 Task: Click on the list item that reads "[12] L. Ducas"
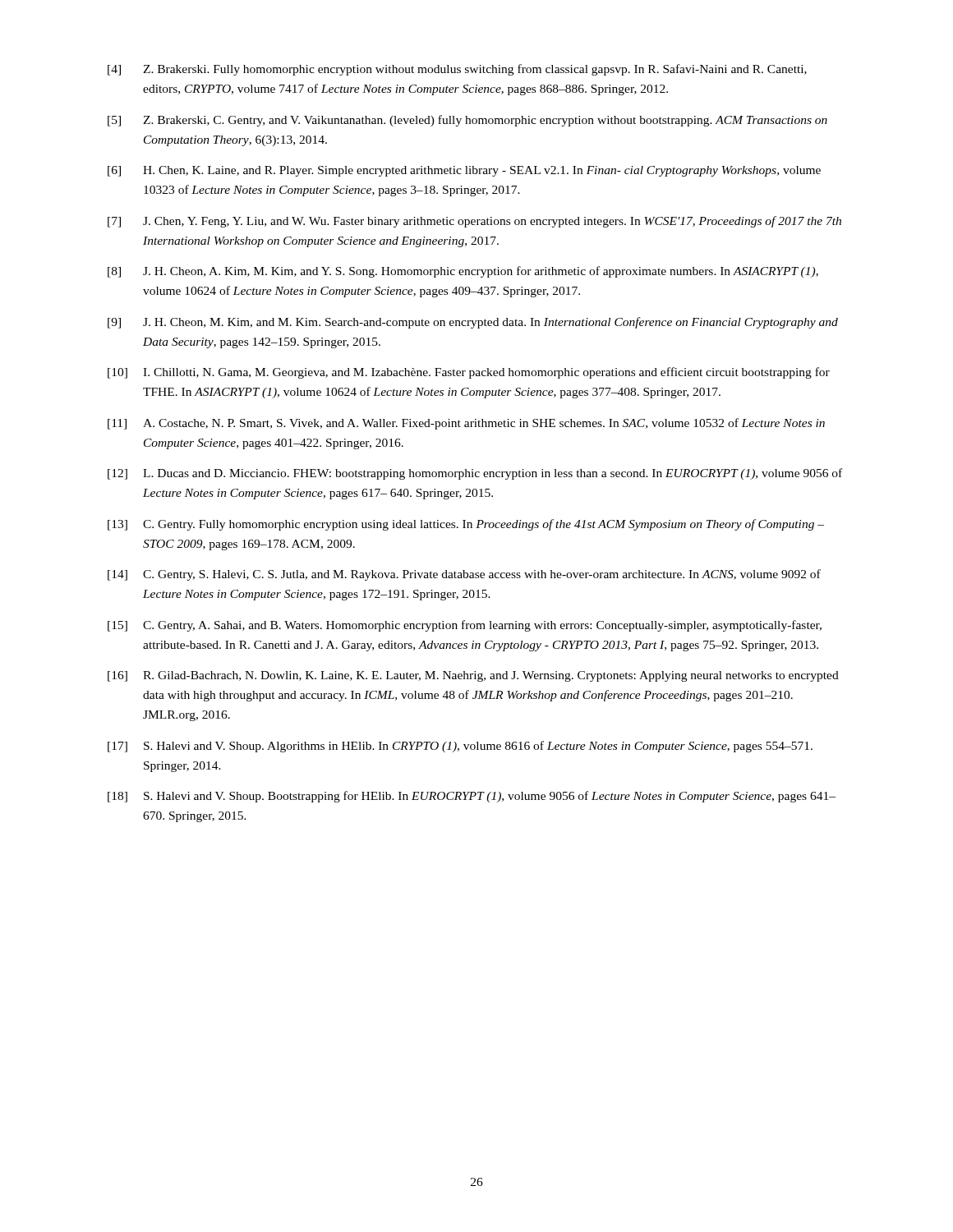(x=476, y=483)
